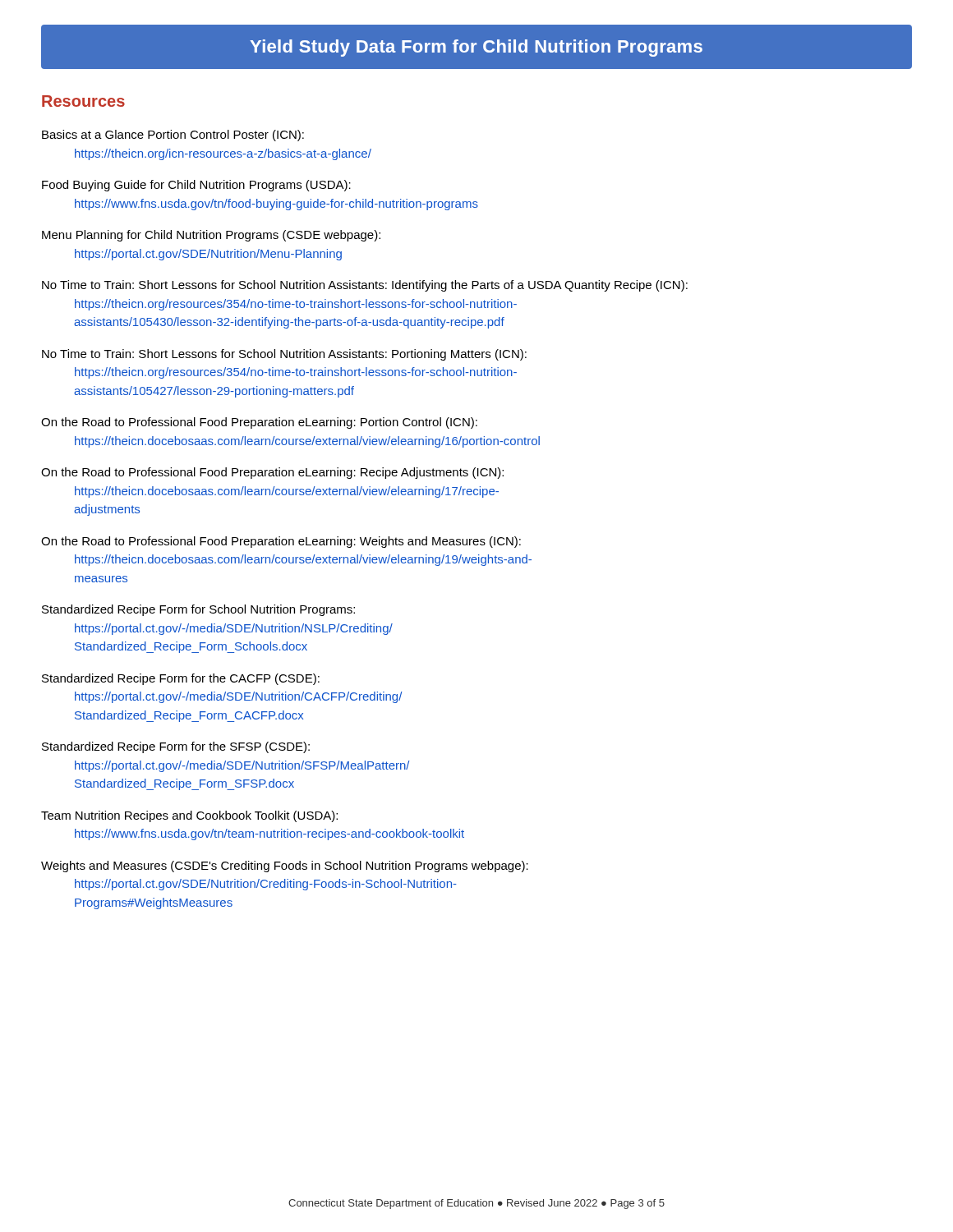Where is the title that starts "Yield Study Data Form for Child"?
This screenshot has height=1232, width=953.
click(476, 46)
